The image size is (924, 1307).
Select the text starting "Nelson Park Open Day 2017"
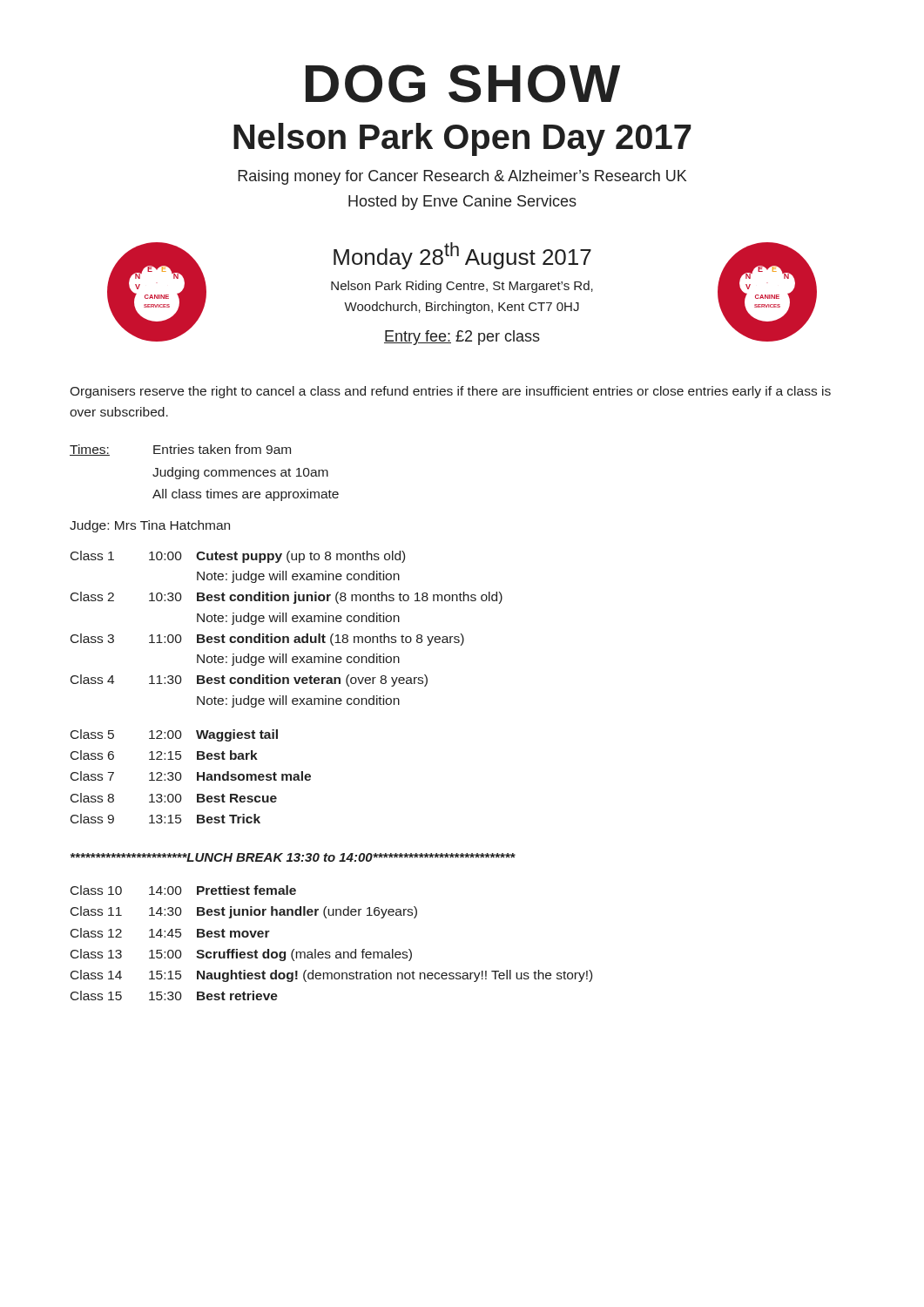click(x=462, y=137)
